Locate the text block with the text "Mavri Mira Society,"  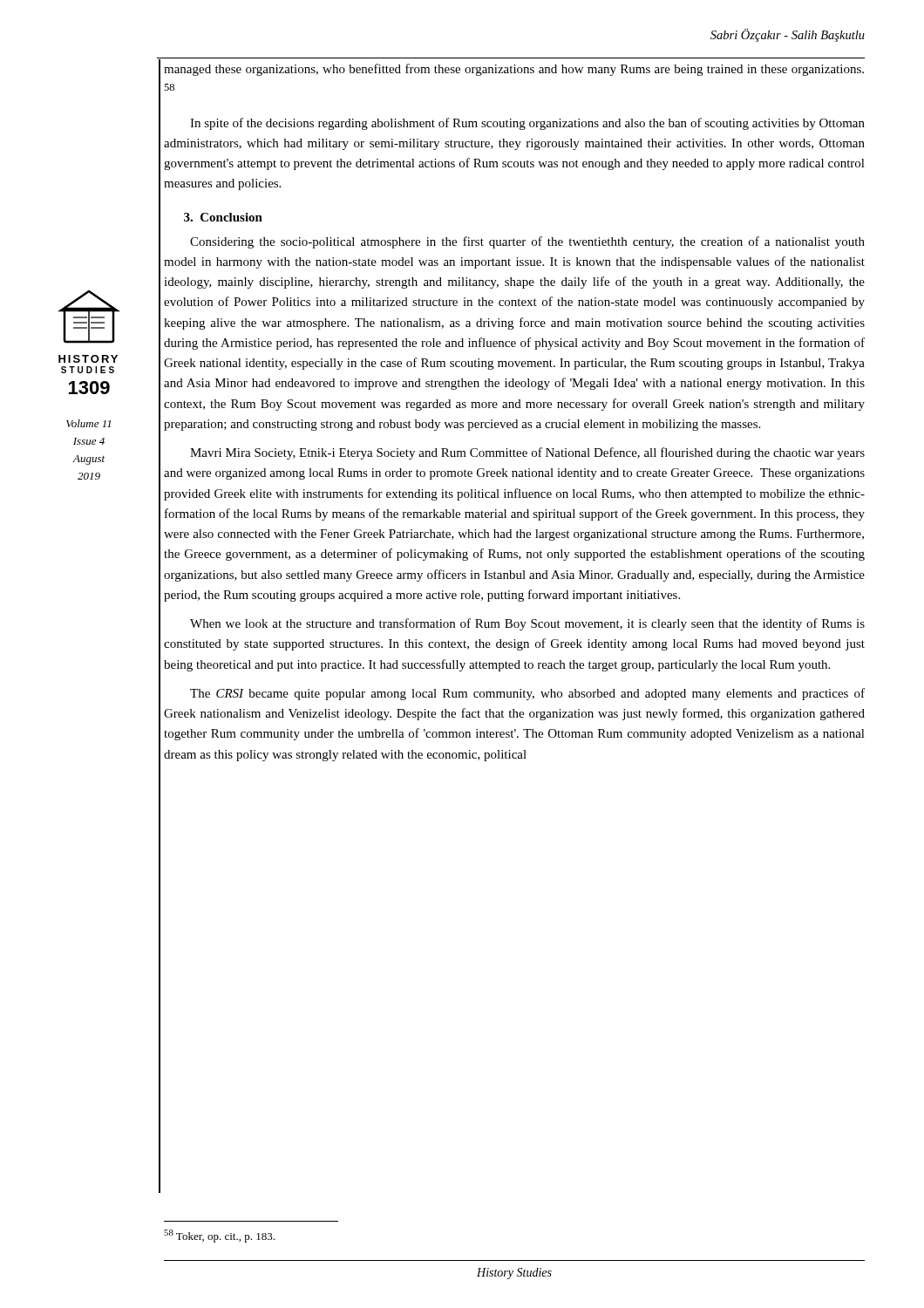[x=514, y=524]
